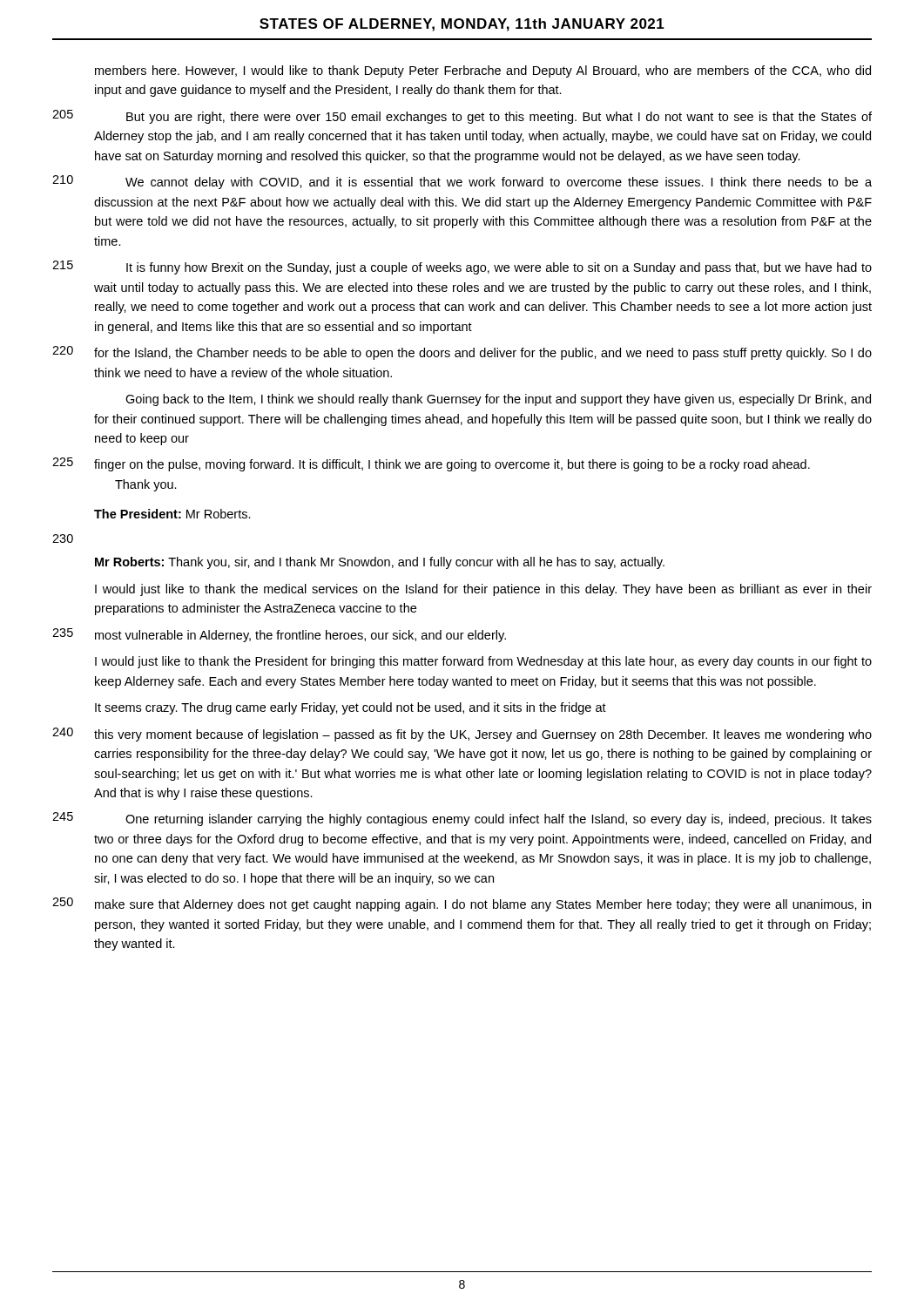Locate the text starting "225 finger on the pulse, moving forward. It"
The width and height of the screenshot is (924, 1307).
[462, 478]
